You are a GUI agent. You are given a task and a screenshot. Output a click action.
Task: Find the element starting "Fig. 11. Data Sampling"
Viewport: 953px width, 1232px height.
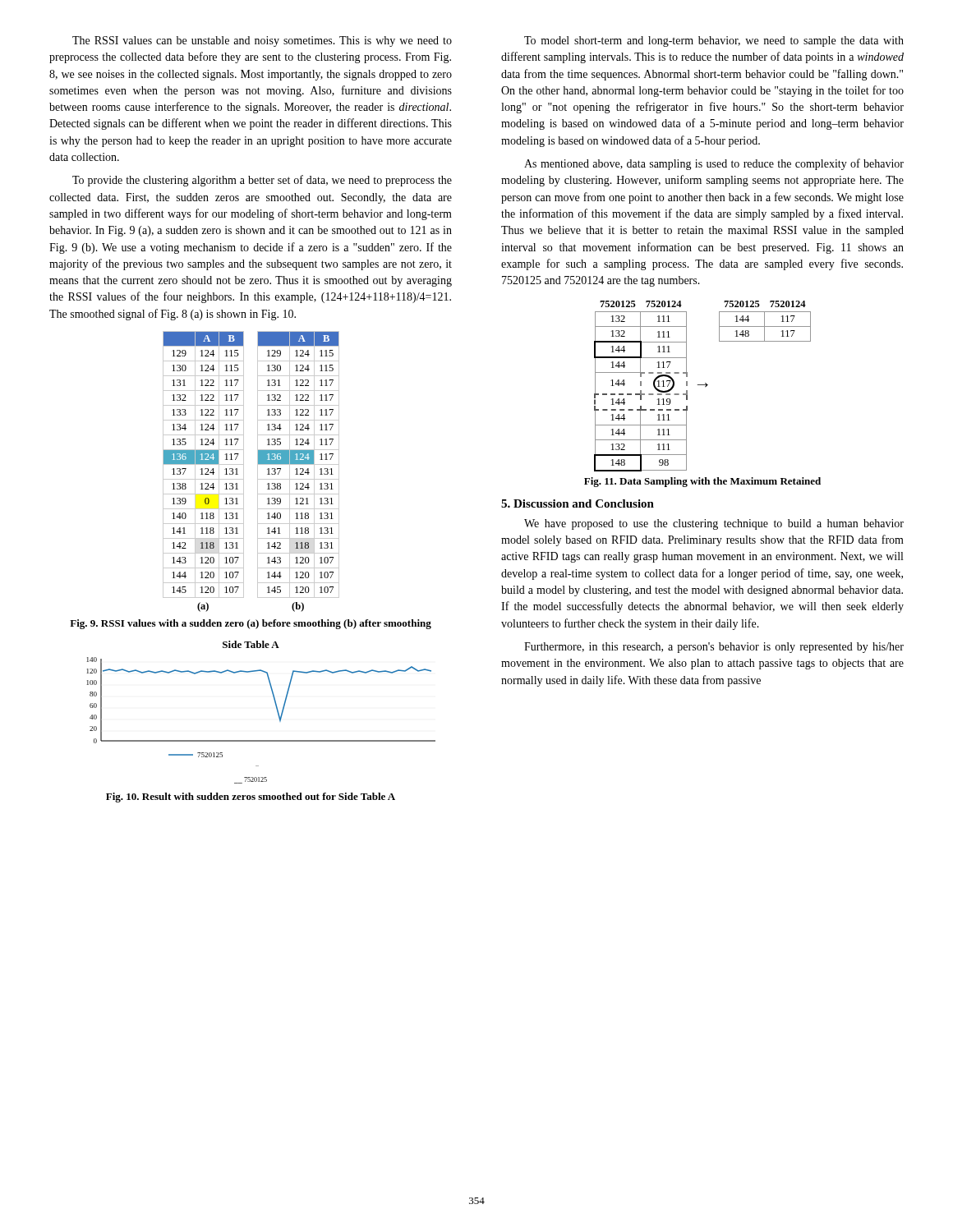point(702,481)
